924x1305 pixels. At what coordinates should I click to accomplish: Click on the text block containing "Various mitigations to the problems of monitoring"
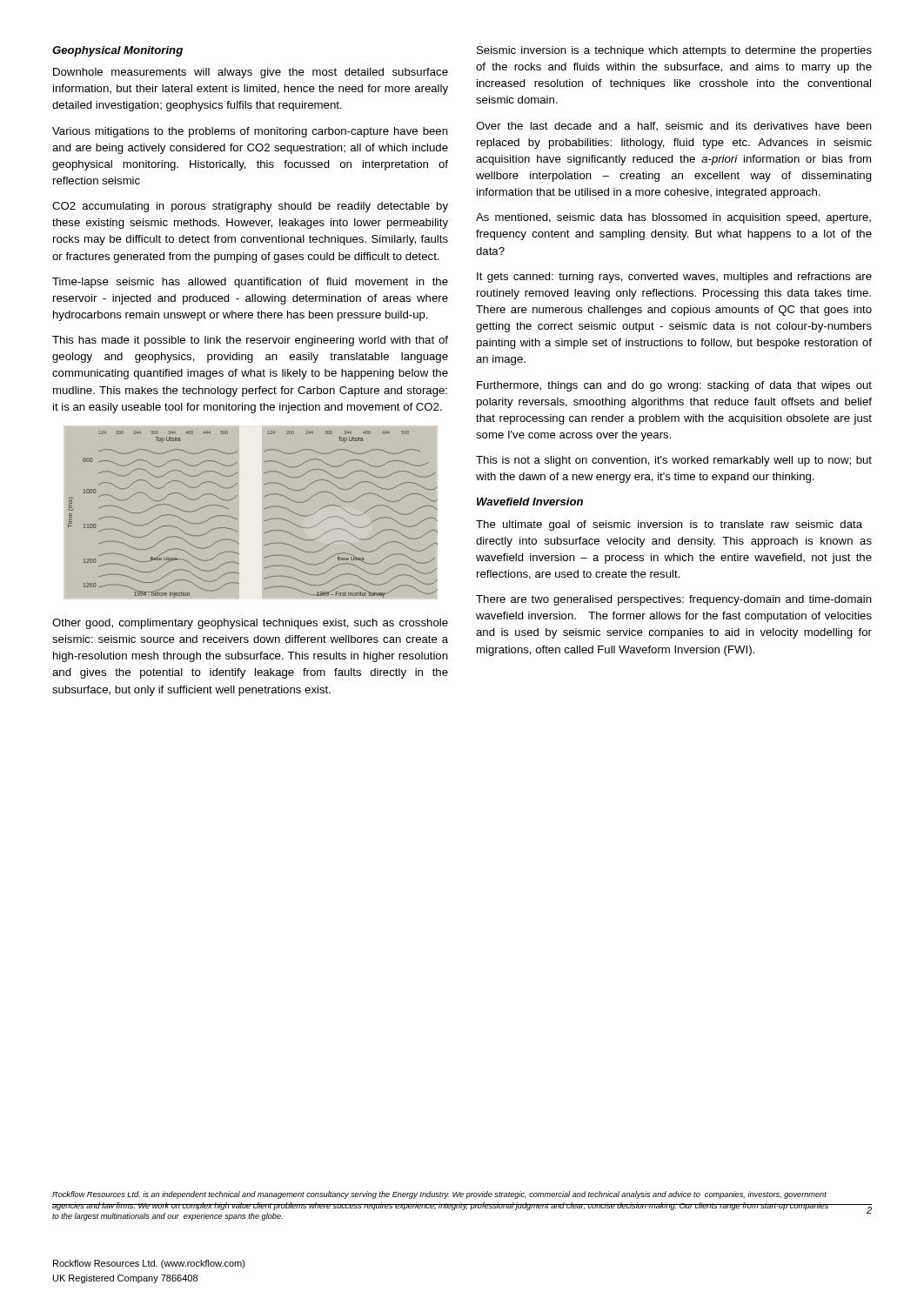tap(250, 156)
